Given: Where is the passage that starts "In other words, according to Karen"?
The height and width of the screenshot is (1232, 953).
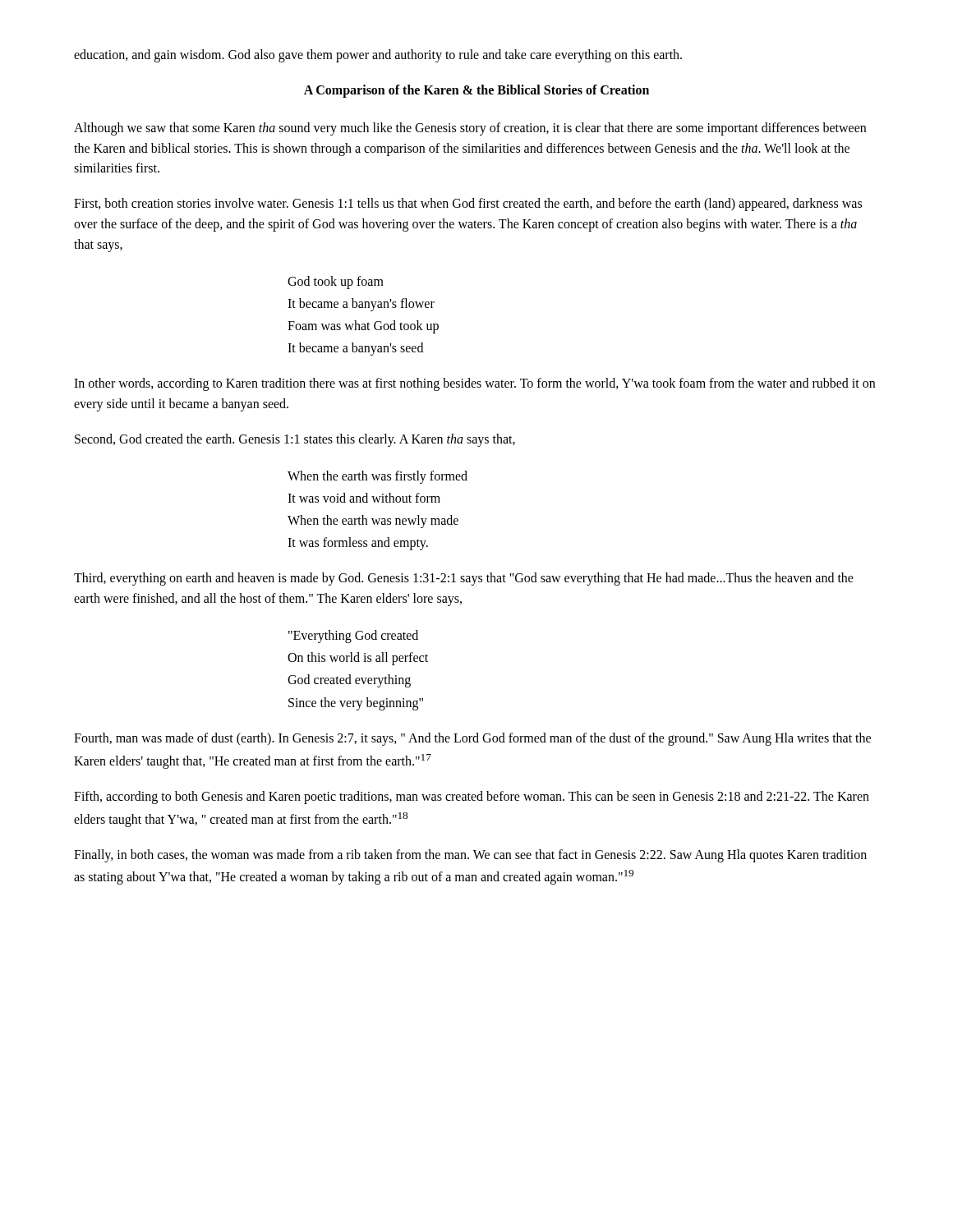Looking at the screenshot, I should tap(475, 394).
